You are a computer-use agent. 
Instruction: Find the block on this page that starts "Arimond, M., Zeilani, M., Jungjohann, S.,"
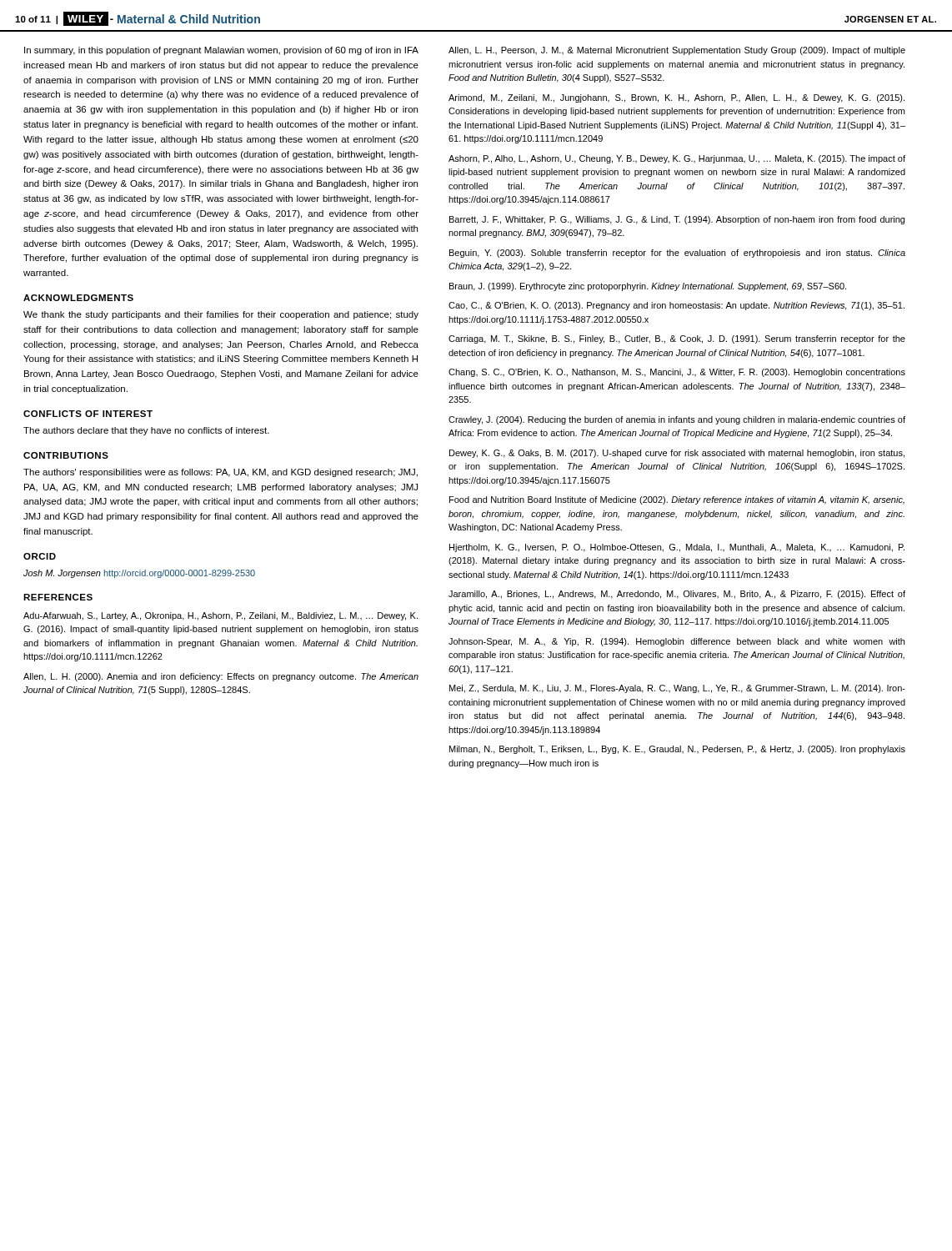click(677, 118)
